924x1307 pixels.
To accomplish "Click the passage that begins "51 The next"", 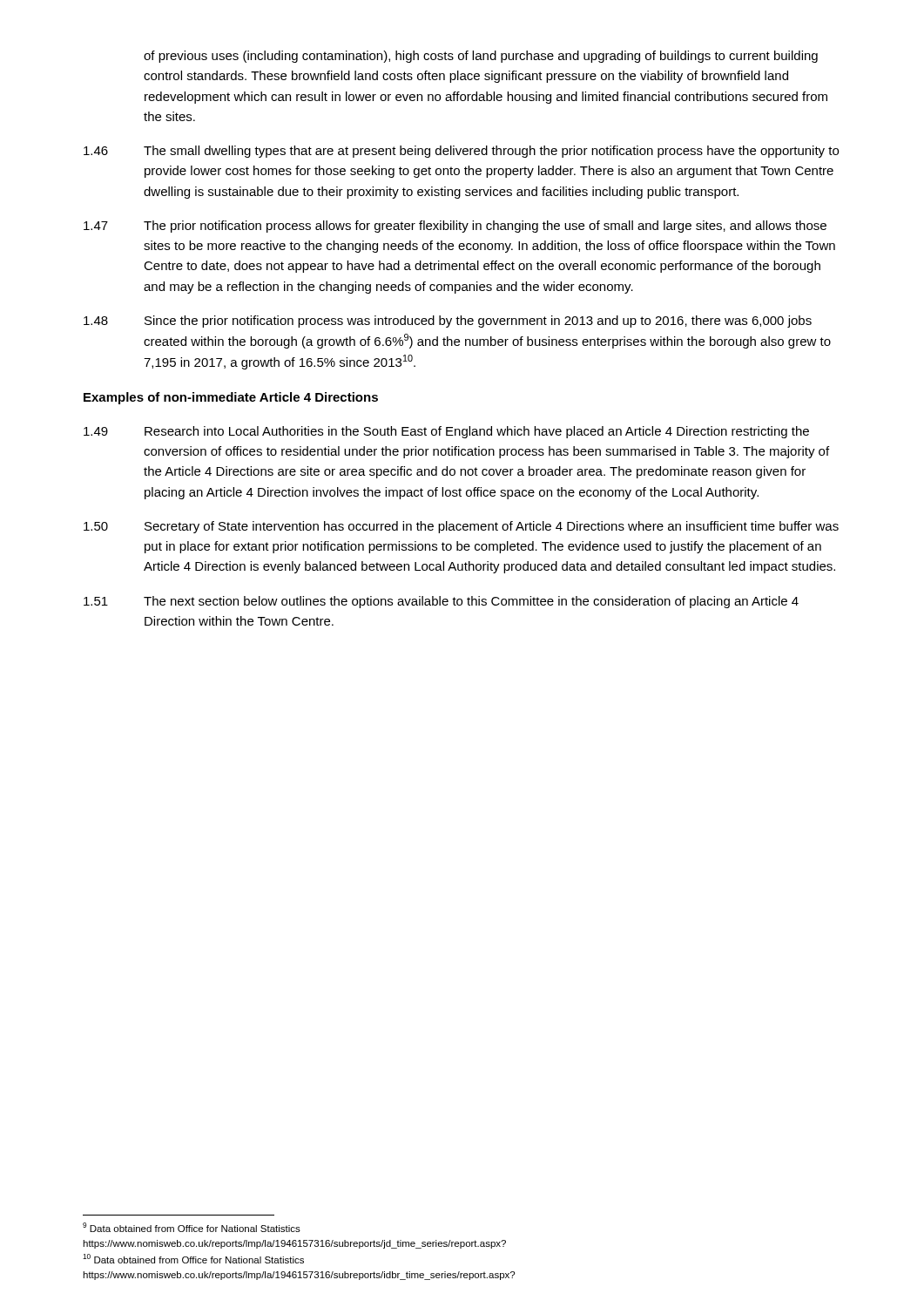I will 464,611.
